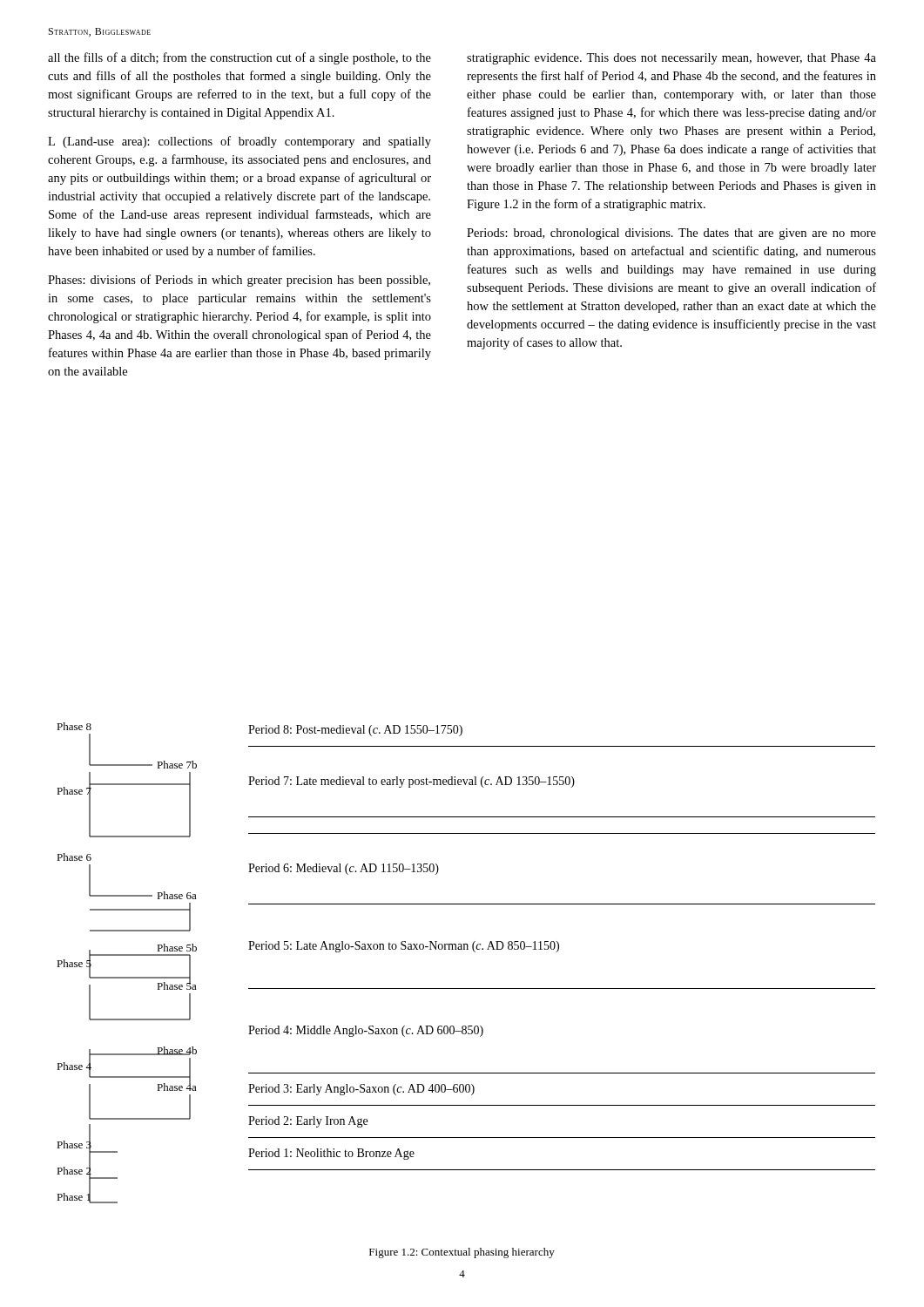The image size is (924, 1307).
Task: Select the region starting "Figure 1.2: Contextual"
Action: point(462,1252)
